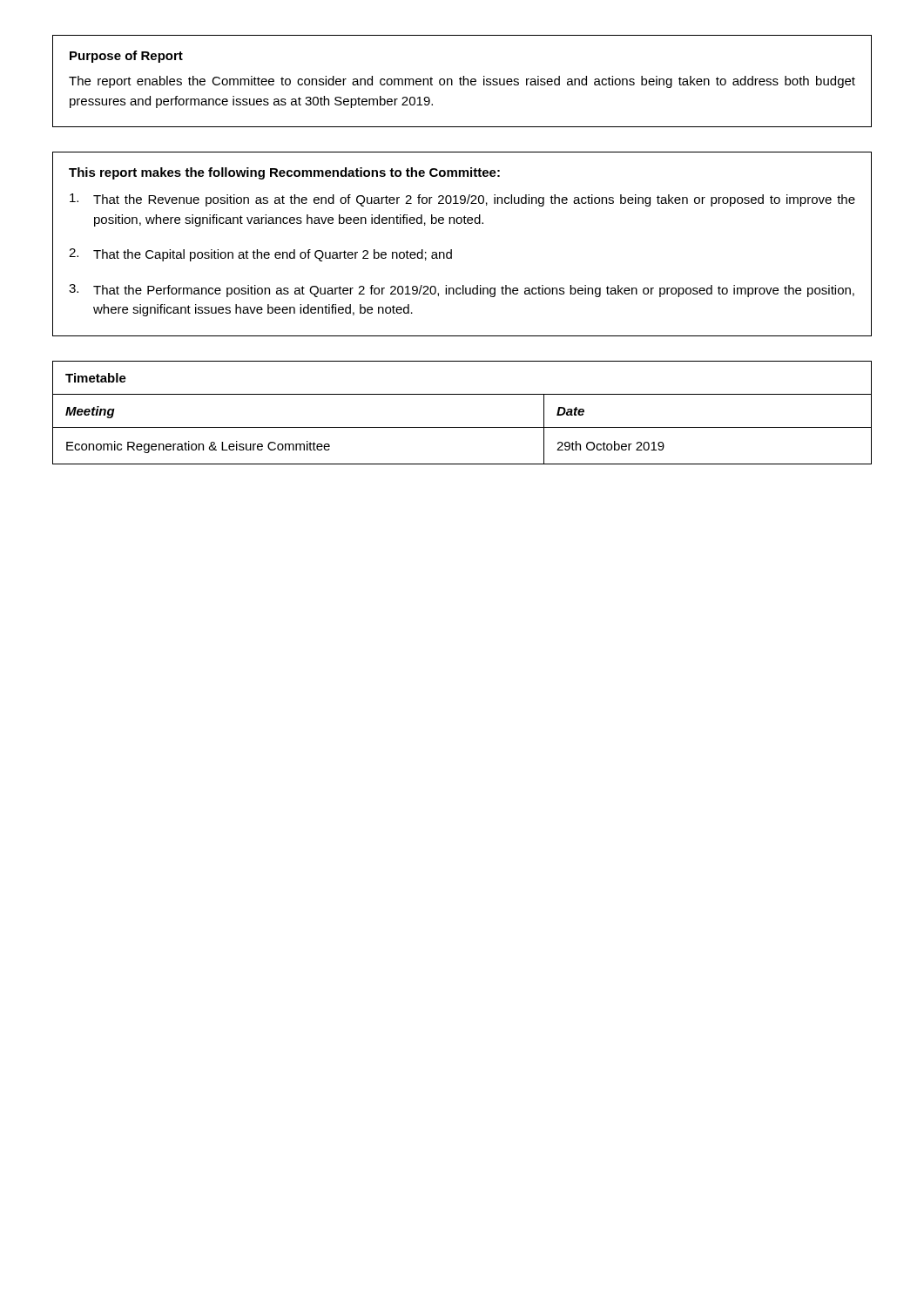
Task: Where is the passage that starts "2. That the Capital"?
Action: point(261,255)
